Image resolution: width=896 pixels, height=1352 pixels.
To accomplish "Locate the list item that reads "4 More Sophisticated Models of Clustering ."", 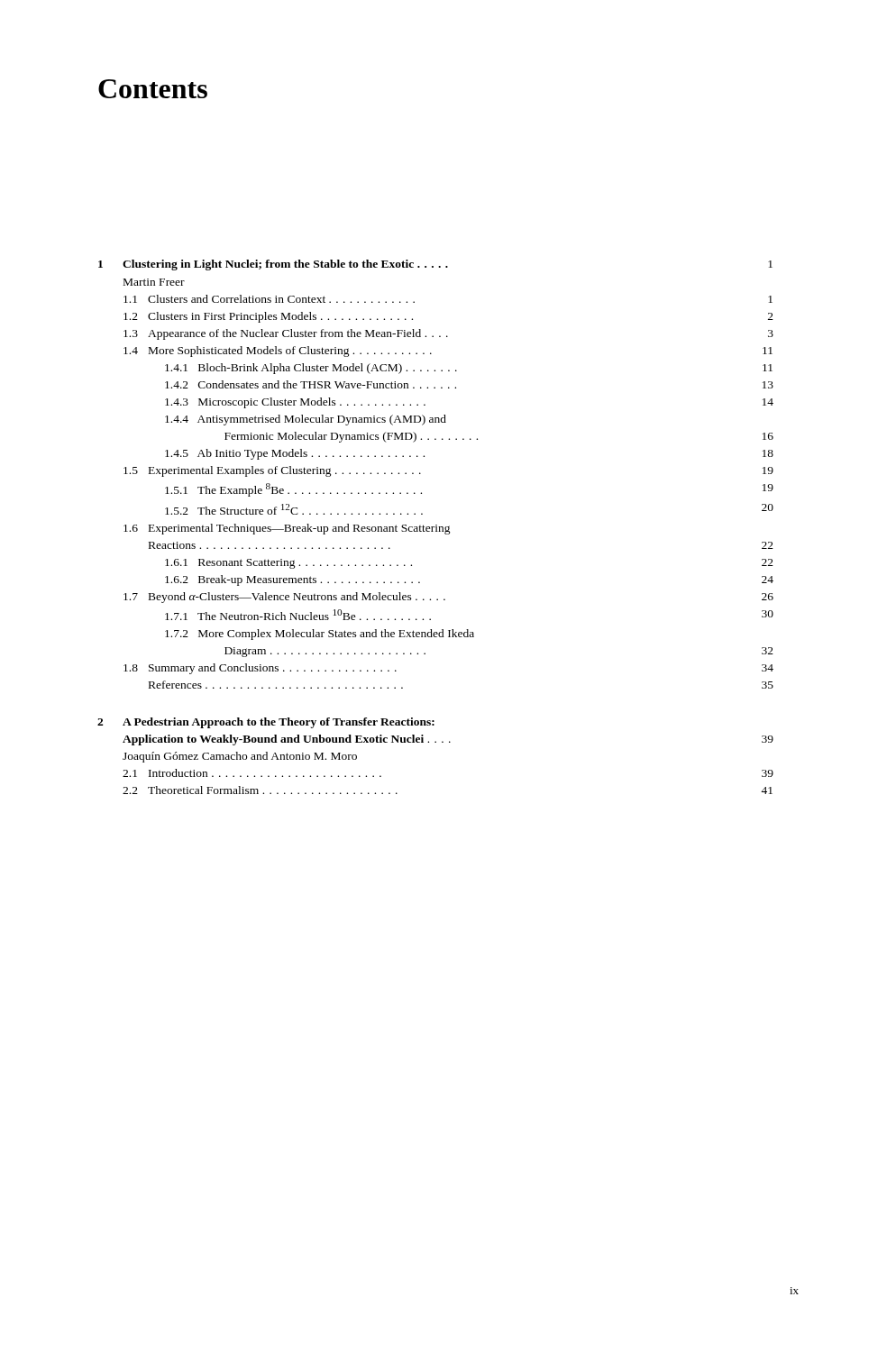I will (435, 350).
